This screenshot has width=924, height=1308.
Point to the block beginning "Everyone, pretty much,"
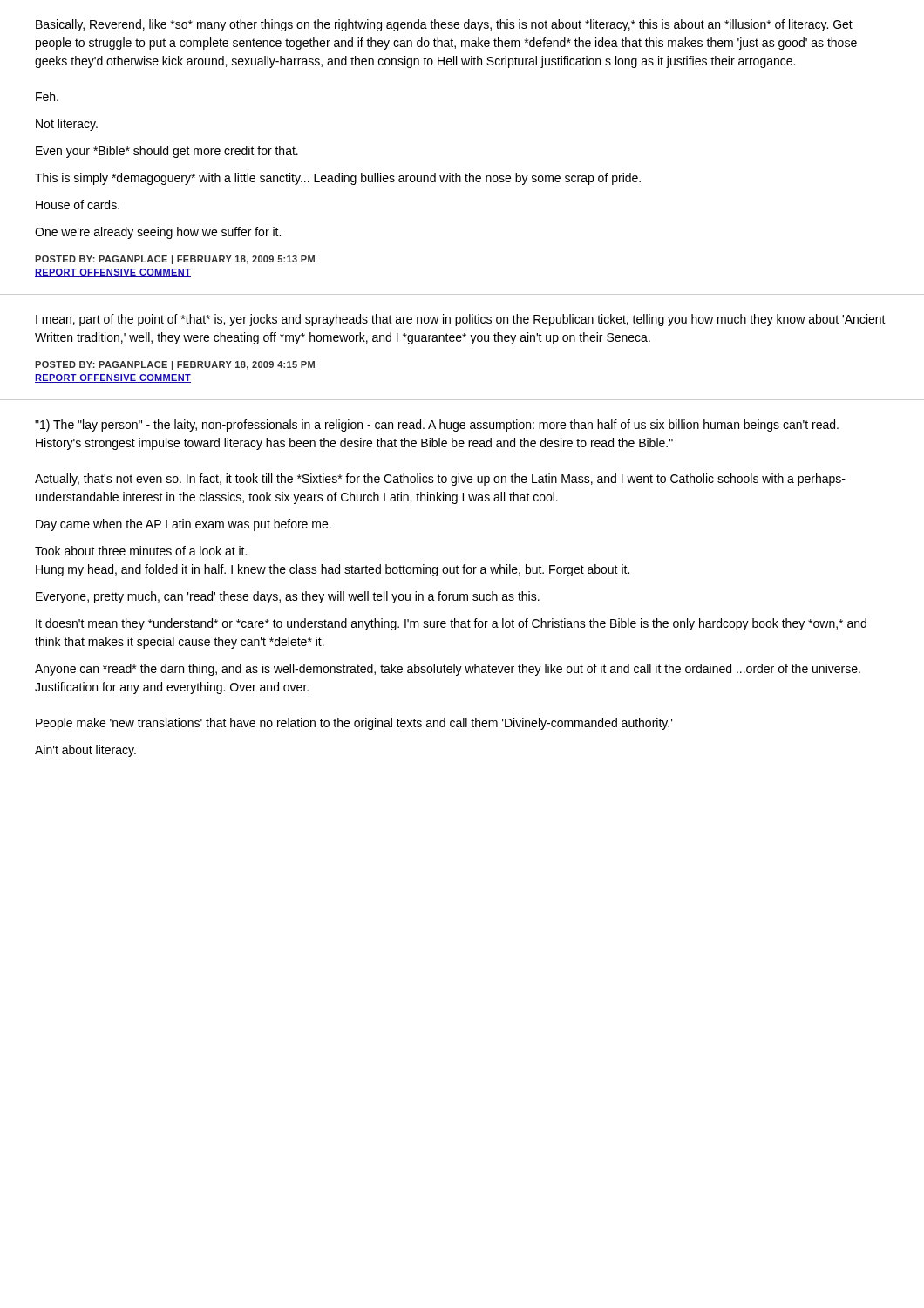click(x=288, y=596)
